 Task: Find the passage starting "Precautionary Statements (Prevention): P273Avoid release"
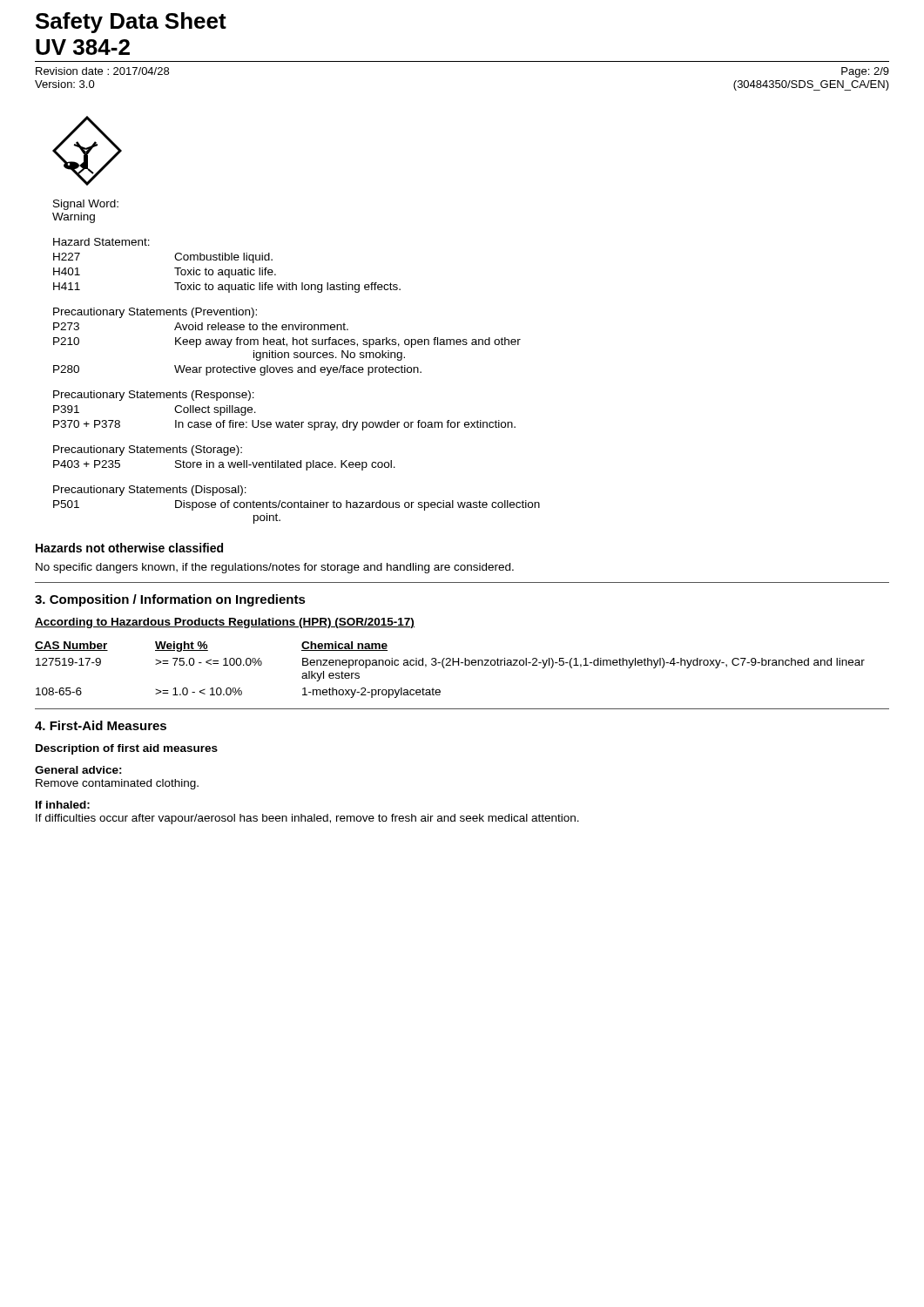click(471, 340)
